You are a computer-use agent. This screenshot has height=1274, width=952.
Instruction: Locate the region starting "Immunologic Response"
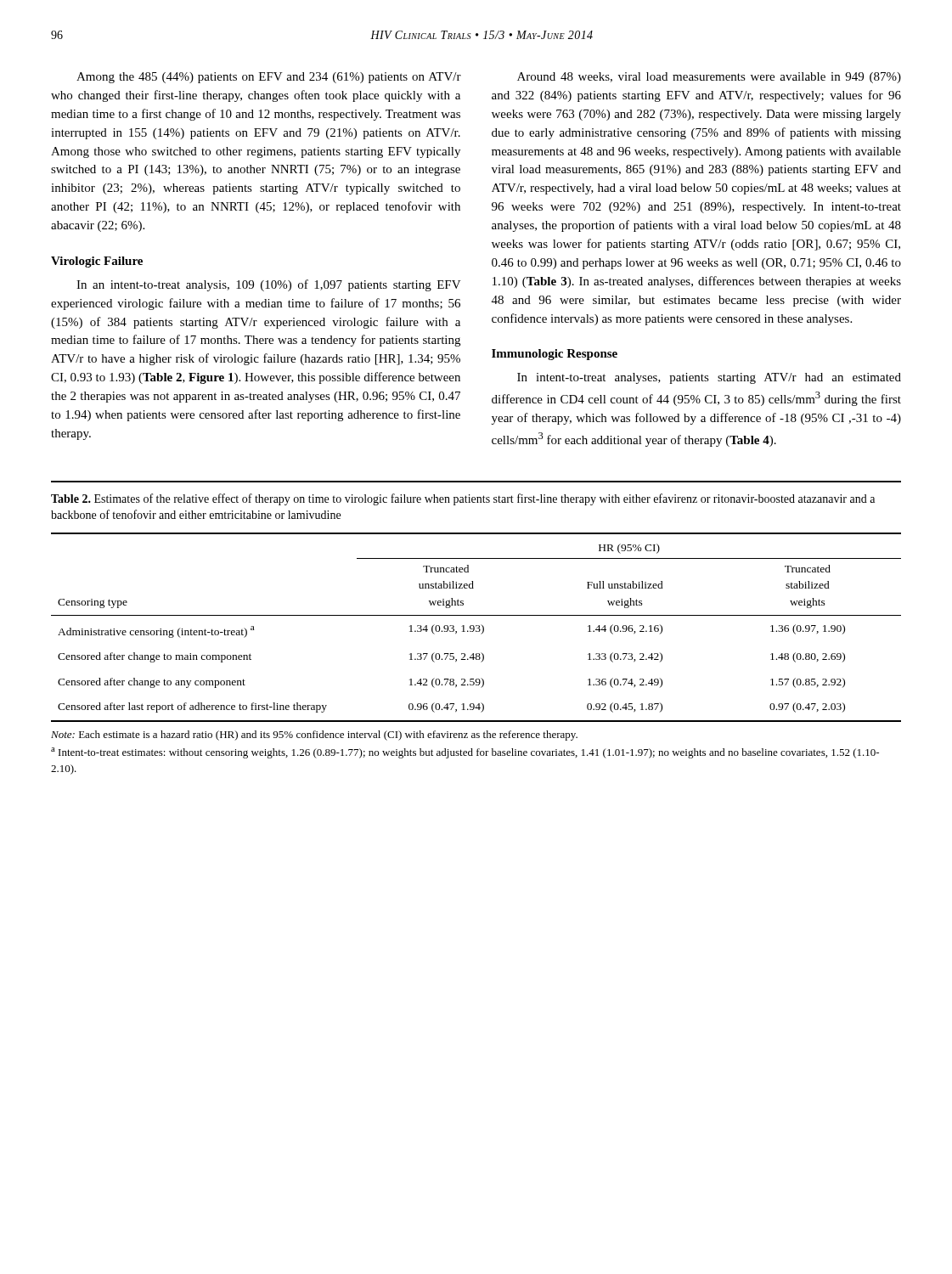tap(554, 354)
